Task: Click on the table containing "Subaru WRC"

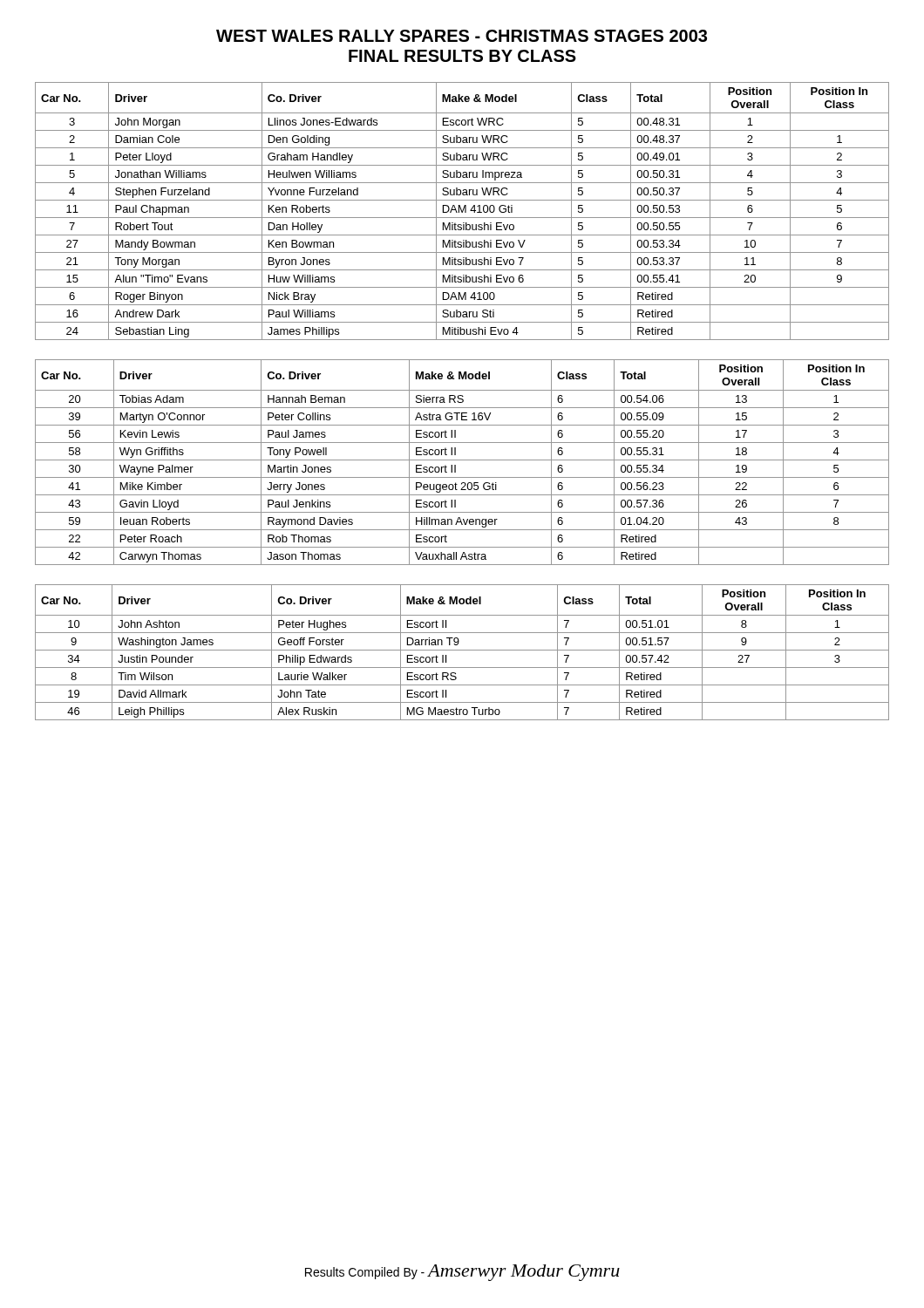Action: click(462, 211)
